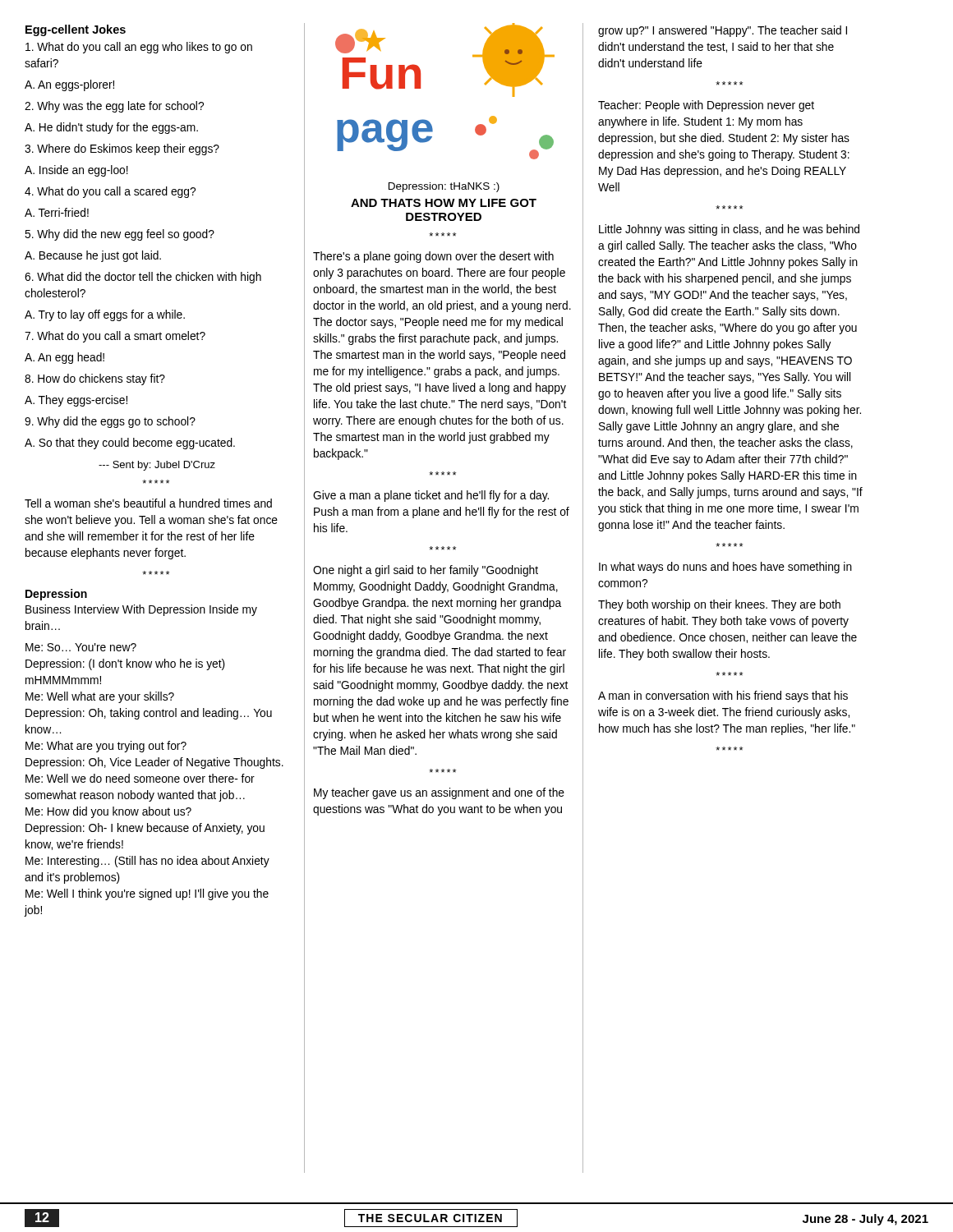The width and height of the screenshot is (953, 1232).
Task: Find the list item with the text "2. Why was the"
Action: pos(114,106)
